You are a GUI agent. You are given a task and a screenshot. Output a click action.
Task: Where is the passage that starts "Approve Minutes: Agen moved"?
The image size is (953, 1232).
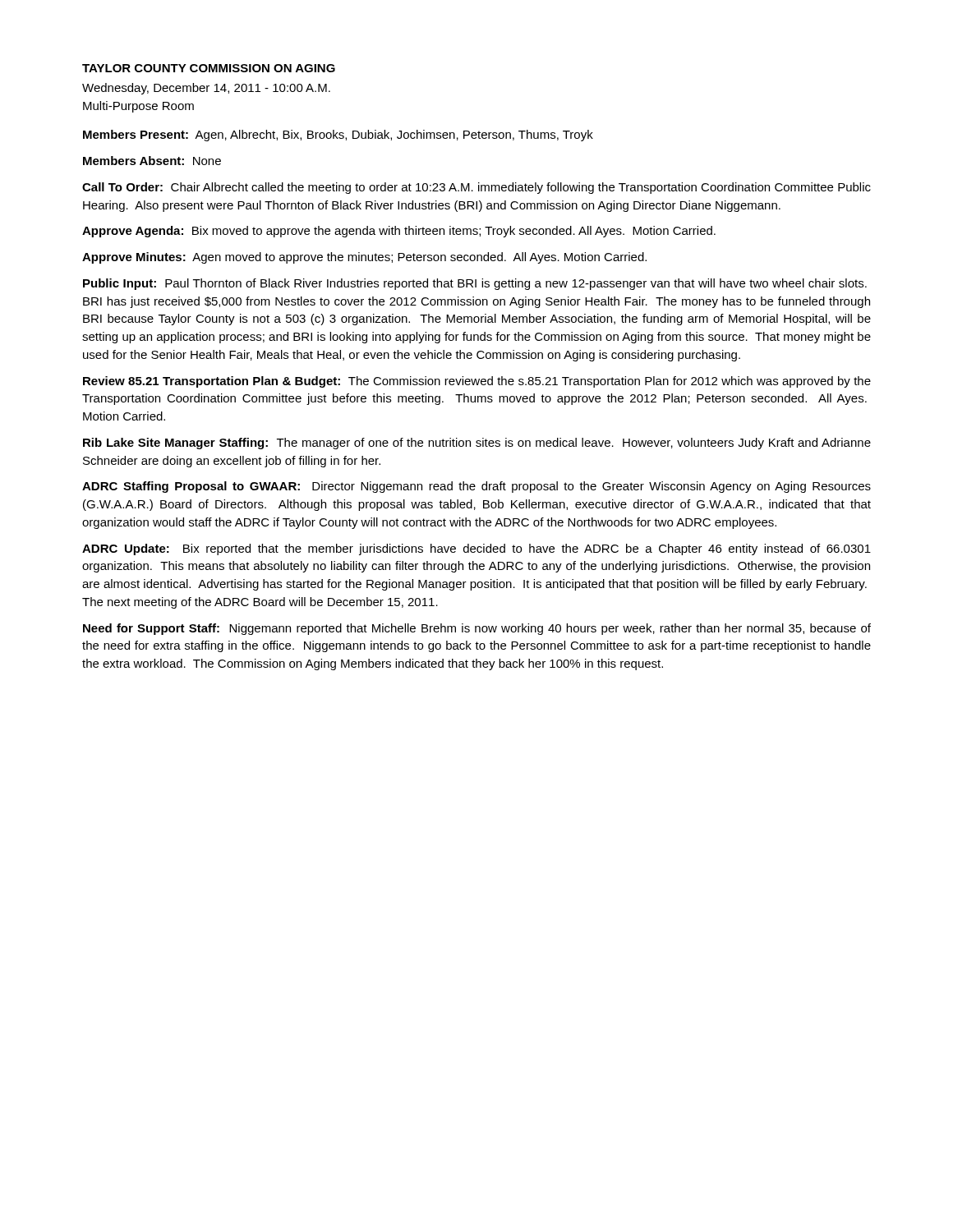point(476,257)
